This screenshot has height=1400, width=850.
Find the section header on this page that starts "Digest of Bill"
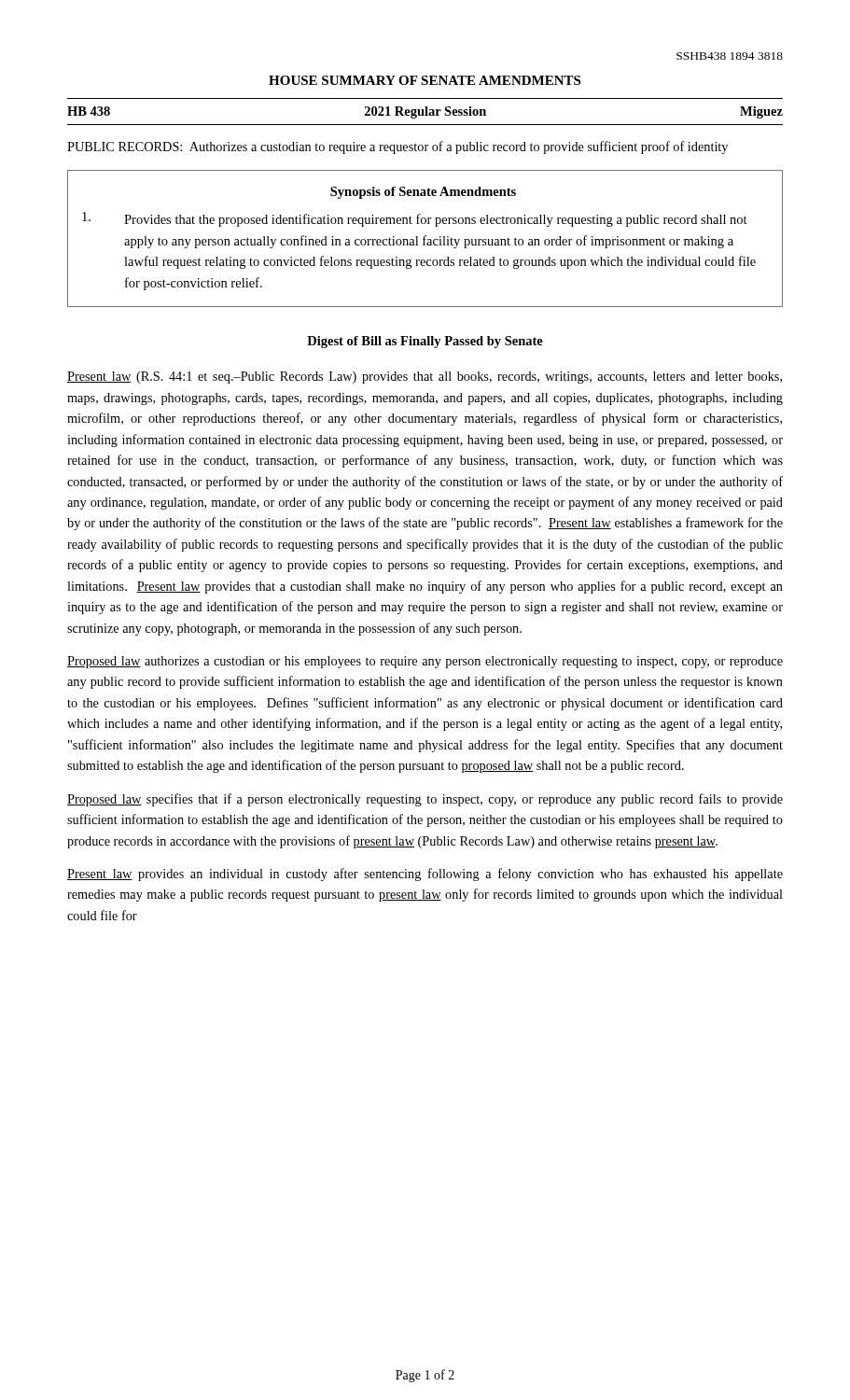click(x=425, y=341)
